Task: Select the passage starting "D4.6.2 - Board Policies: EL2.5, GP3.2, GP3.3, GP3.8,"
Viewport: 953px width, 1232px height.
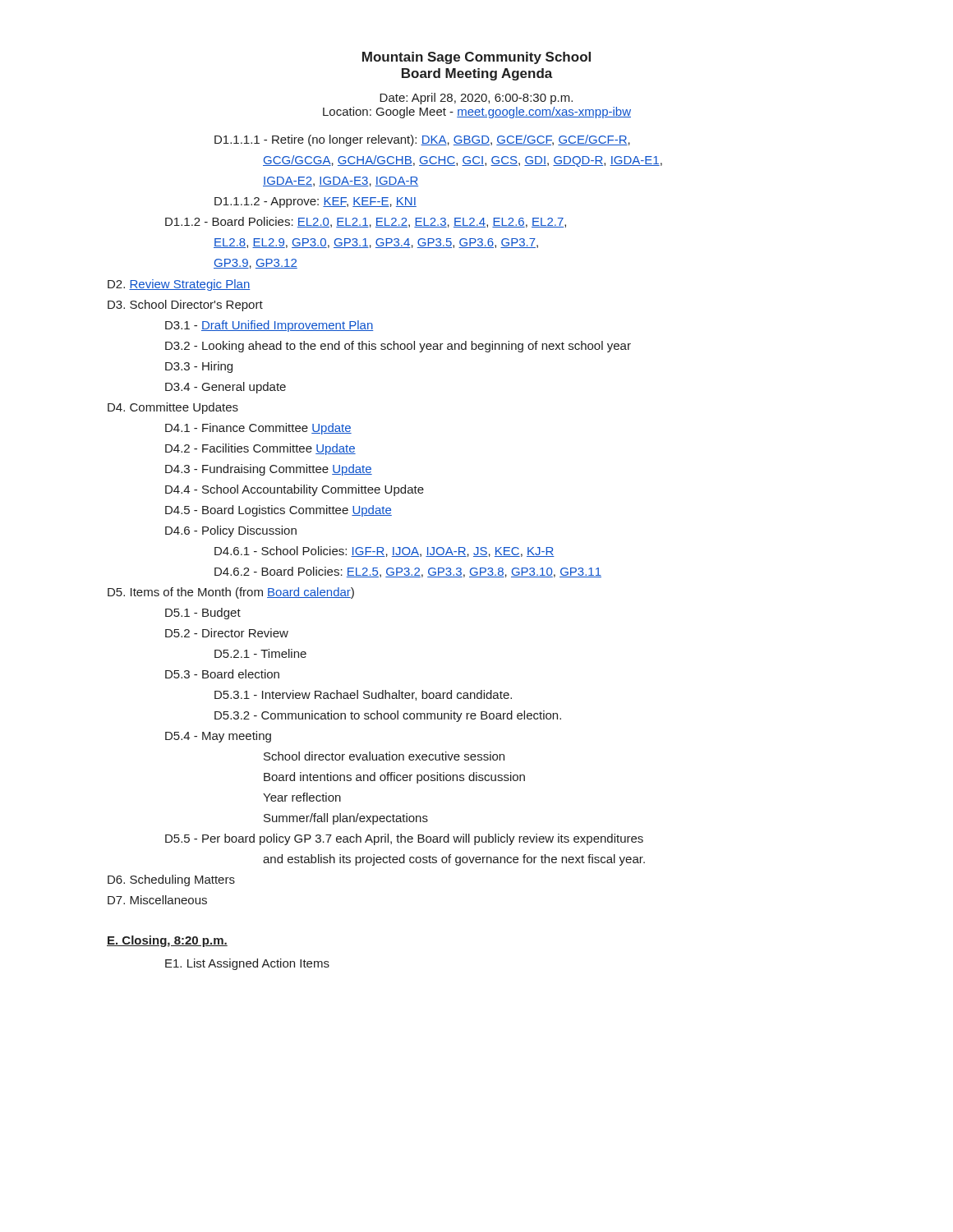Action: click(x=407, y=571)
